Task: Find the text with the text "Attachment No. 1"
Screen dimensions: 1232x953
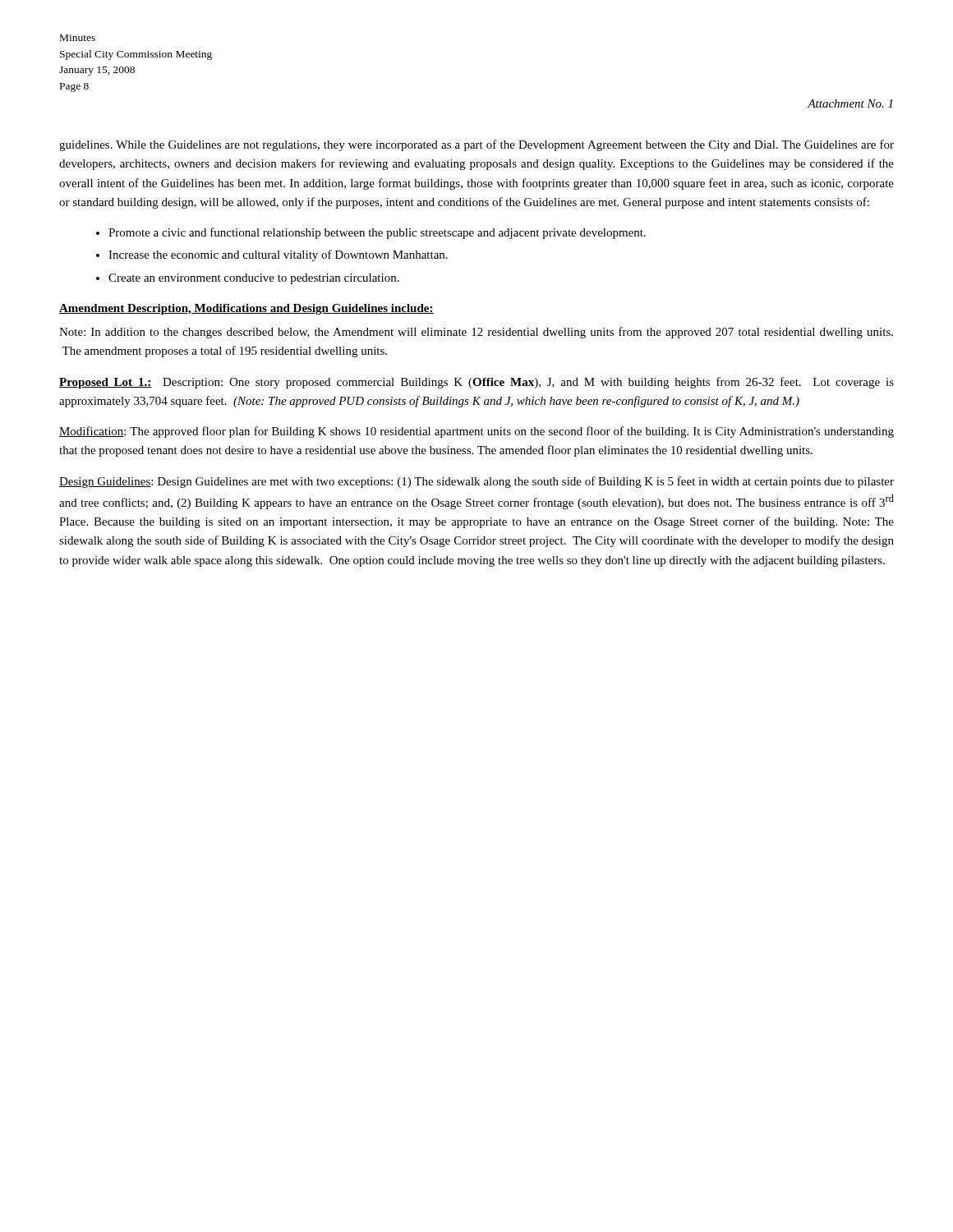Action: tap(851, 103)
